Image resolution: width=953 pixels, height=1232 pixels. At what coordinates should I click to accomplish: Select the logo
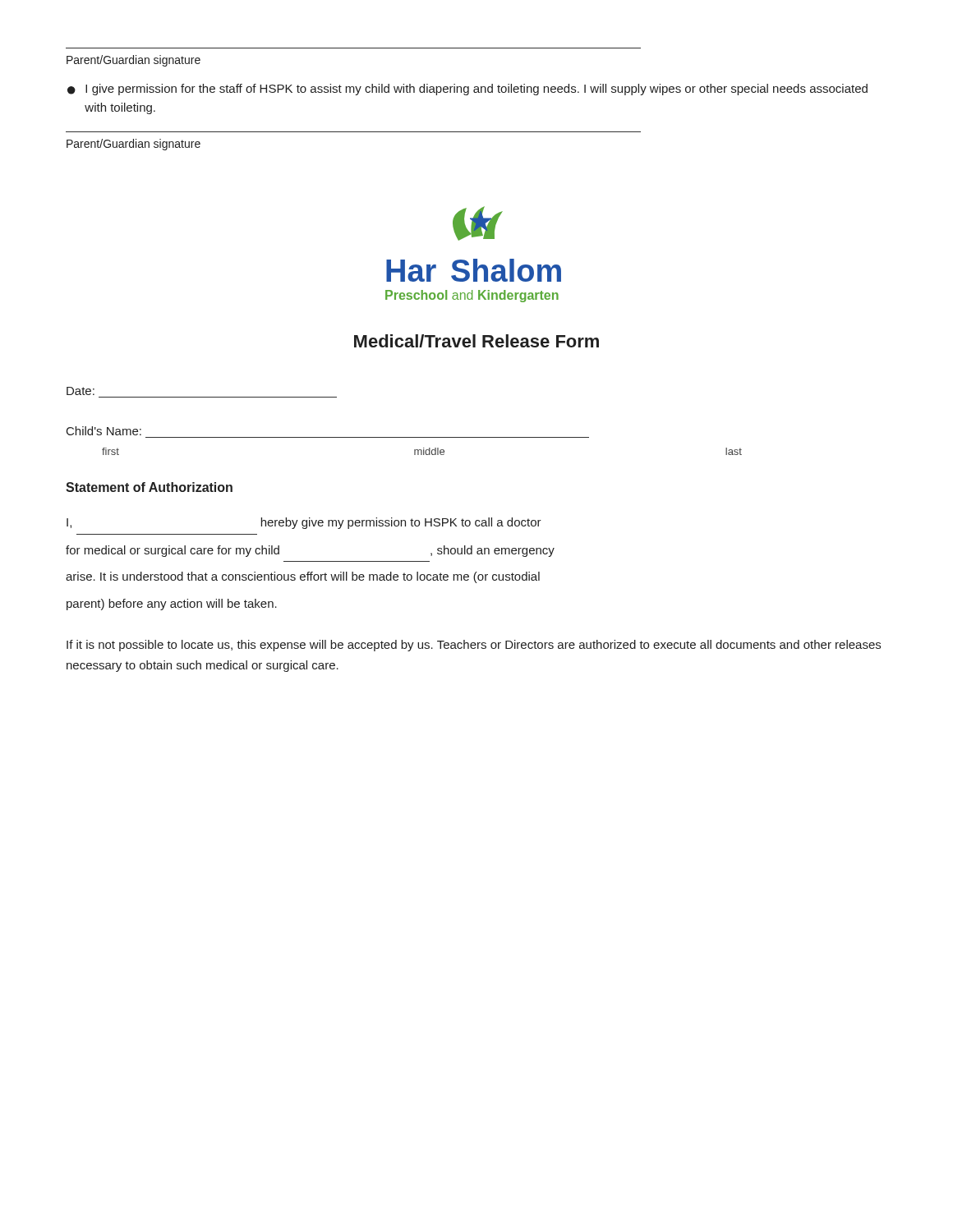(x=476, y=253)
